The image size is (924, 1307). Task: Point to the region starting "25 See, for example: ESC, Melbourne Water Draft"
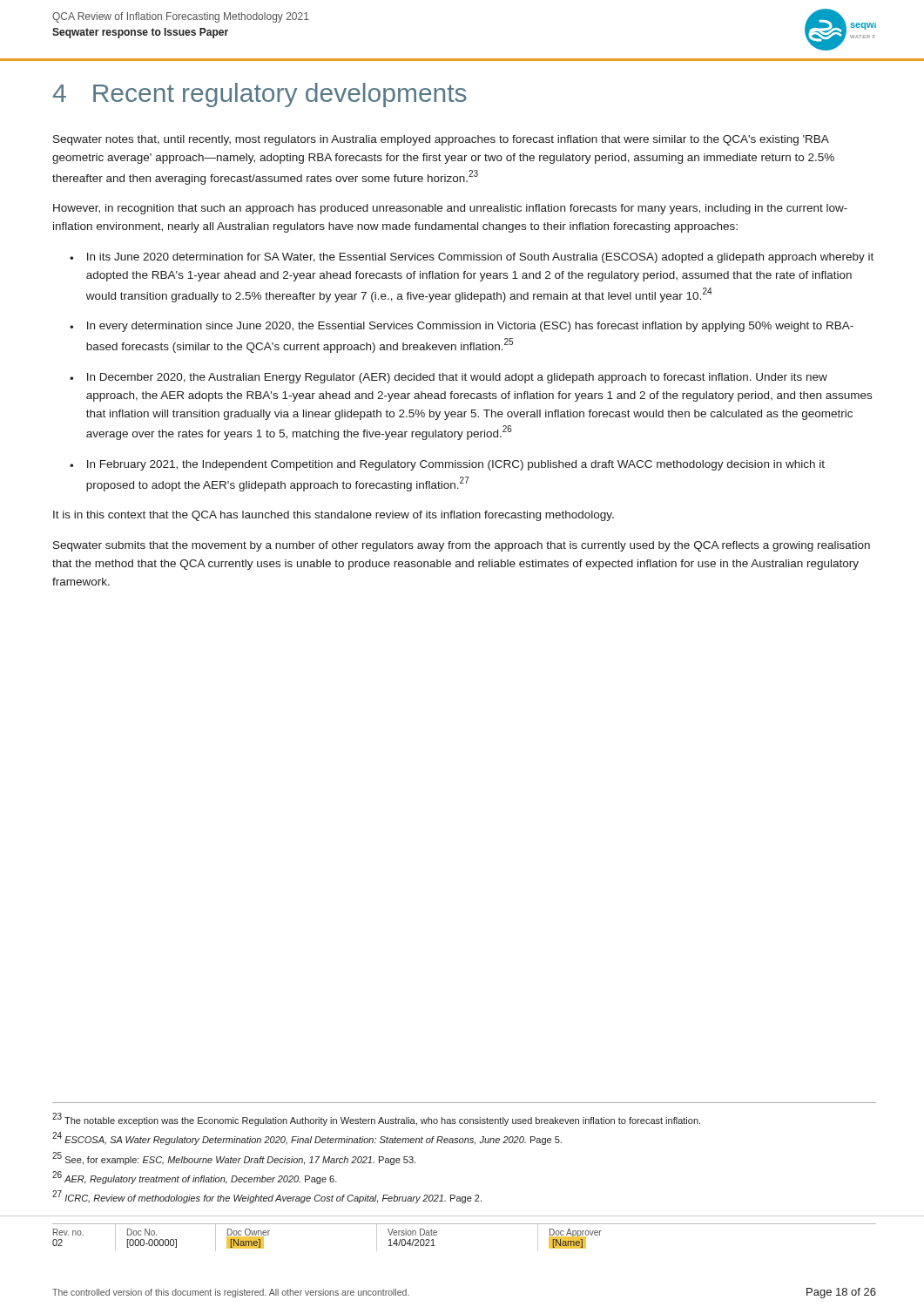[x=234, y=1157]
